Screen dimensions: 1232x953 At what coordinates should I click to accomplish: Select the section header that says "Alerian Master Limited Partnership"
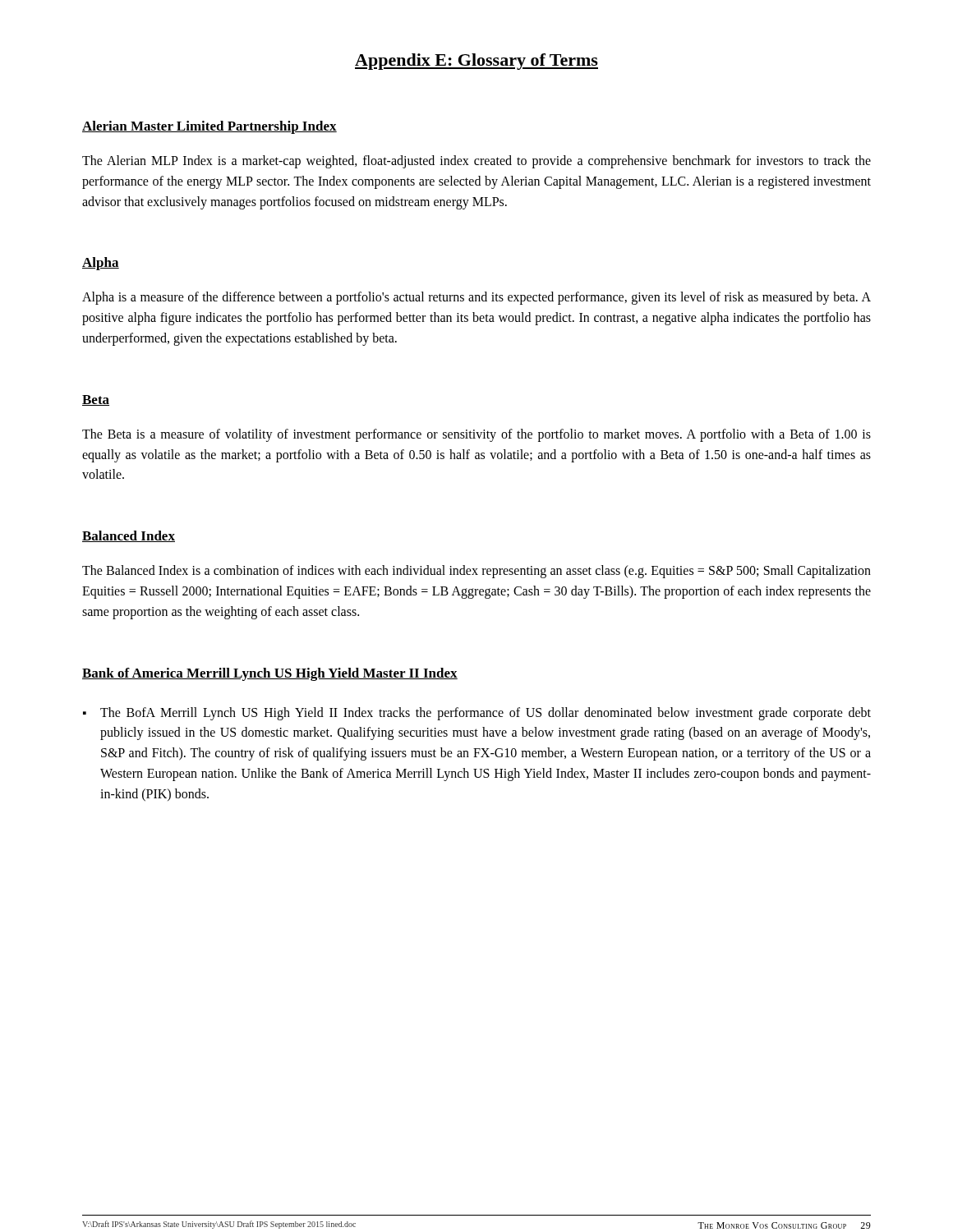click(209, 126)
